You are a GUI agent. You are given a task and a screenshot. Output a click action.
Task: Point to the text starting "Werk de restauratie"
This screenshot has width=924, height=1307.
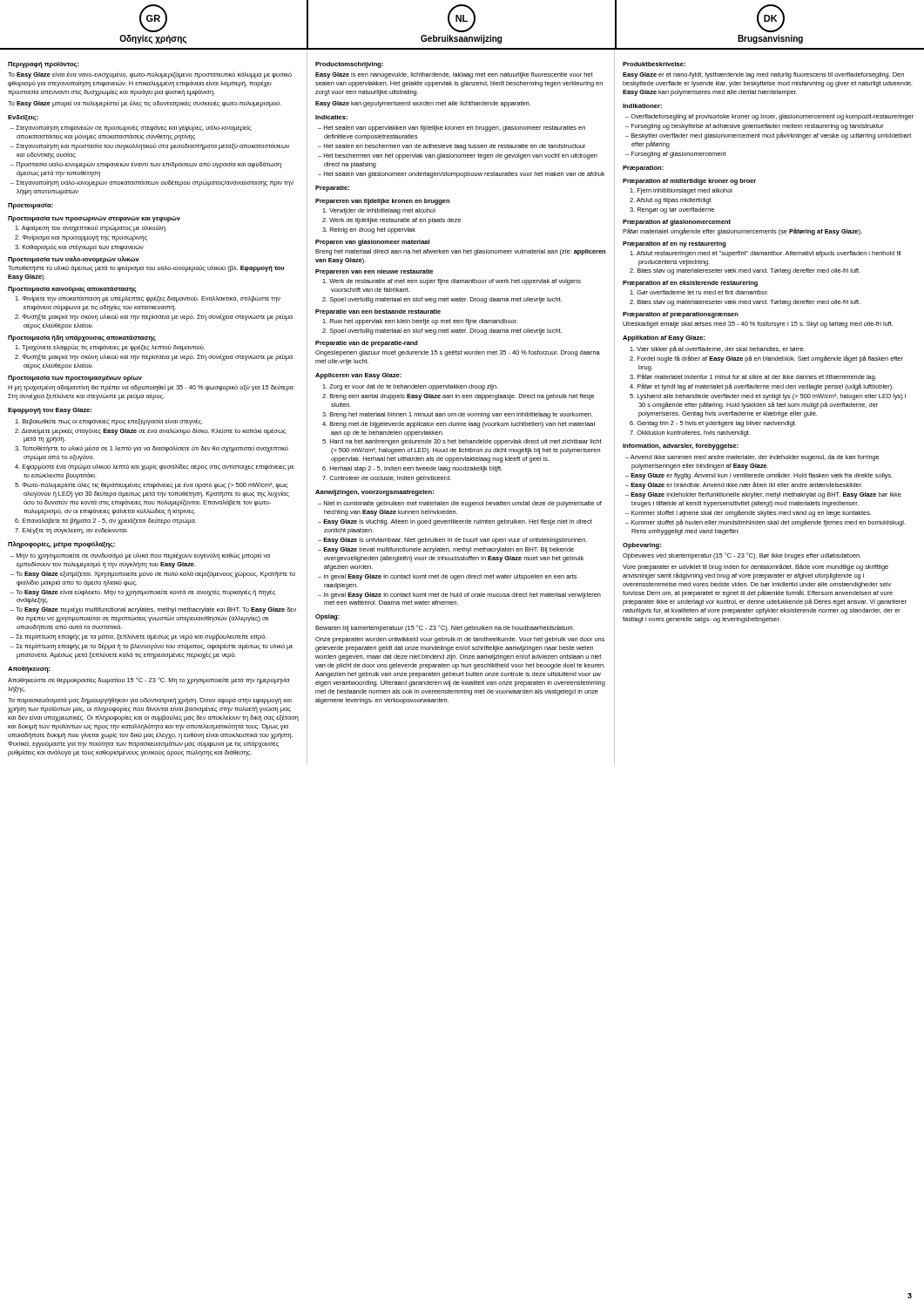(x=455, y=286)
